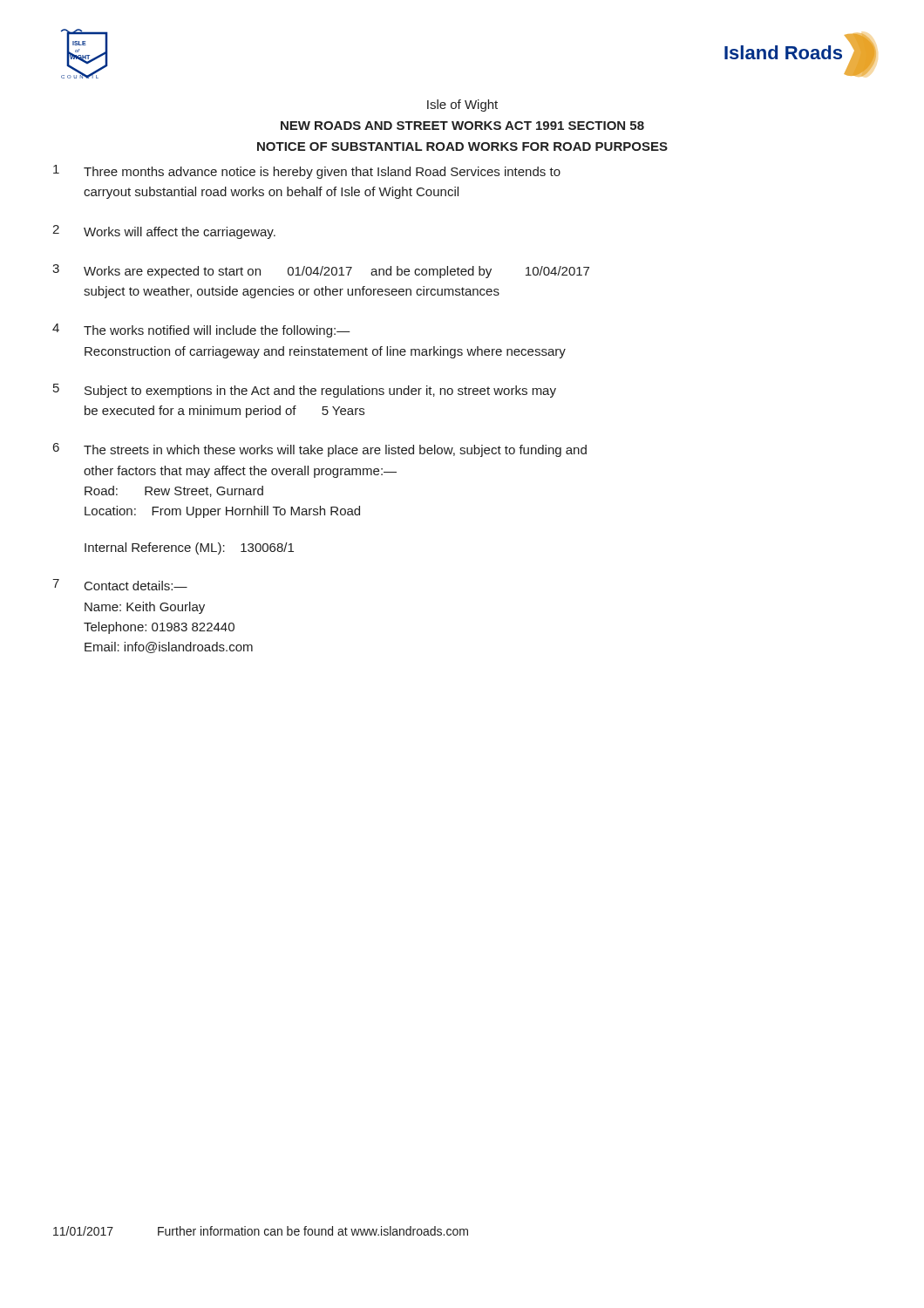Select the title containing "Isle of Wight NEW ROADS AND"

(462, 126)
